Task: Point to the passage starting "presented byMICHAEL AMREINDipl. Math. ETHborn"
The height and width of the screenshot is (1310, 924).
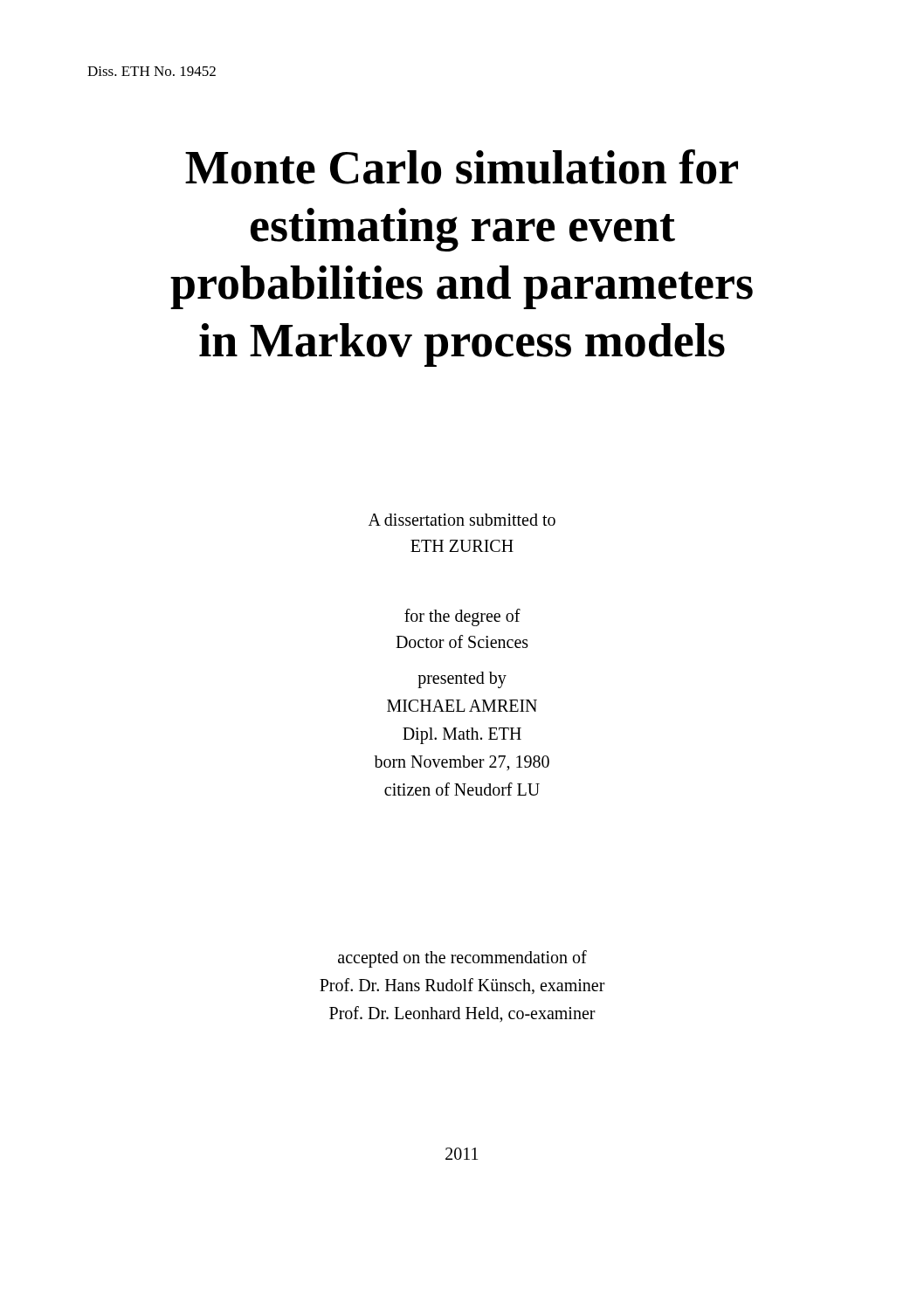Action: pos(462,734)
